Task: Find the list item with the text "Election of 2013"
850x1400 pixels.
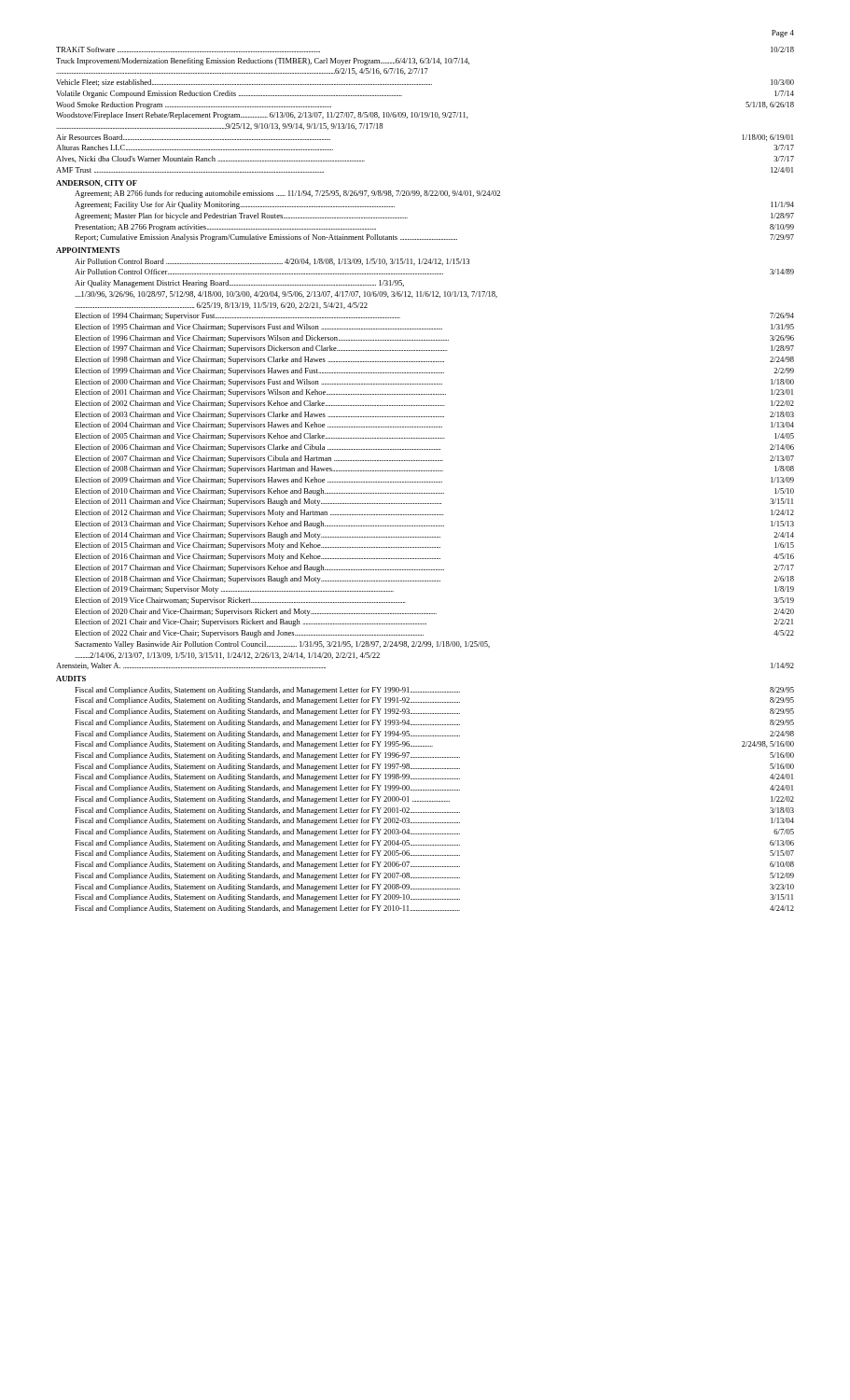Action: 434,524
